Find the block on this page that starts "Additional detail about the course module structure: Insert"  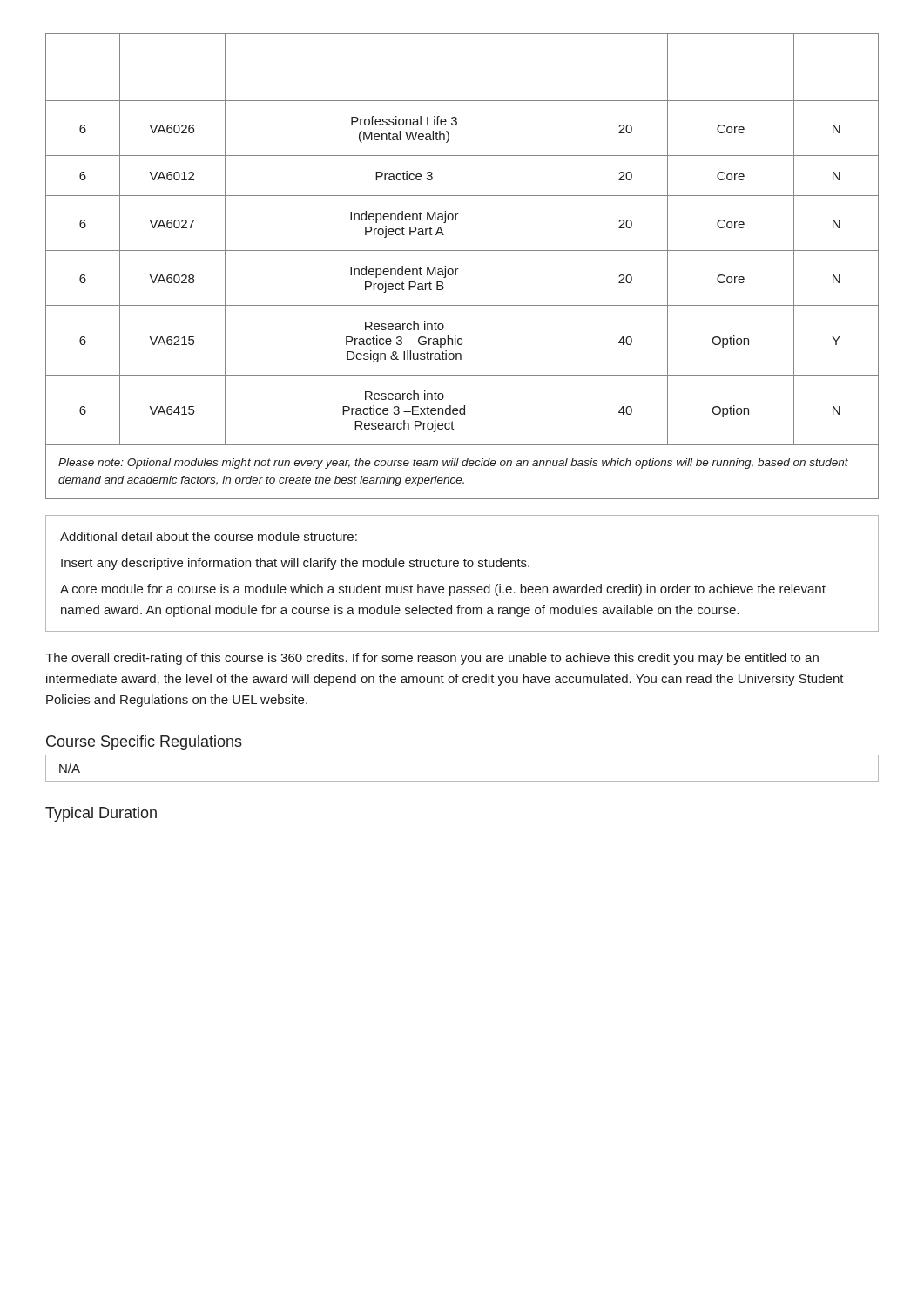point(462,573)
